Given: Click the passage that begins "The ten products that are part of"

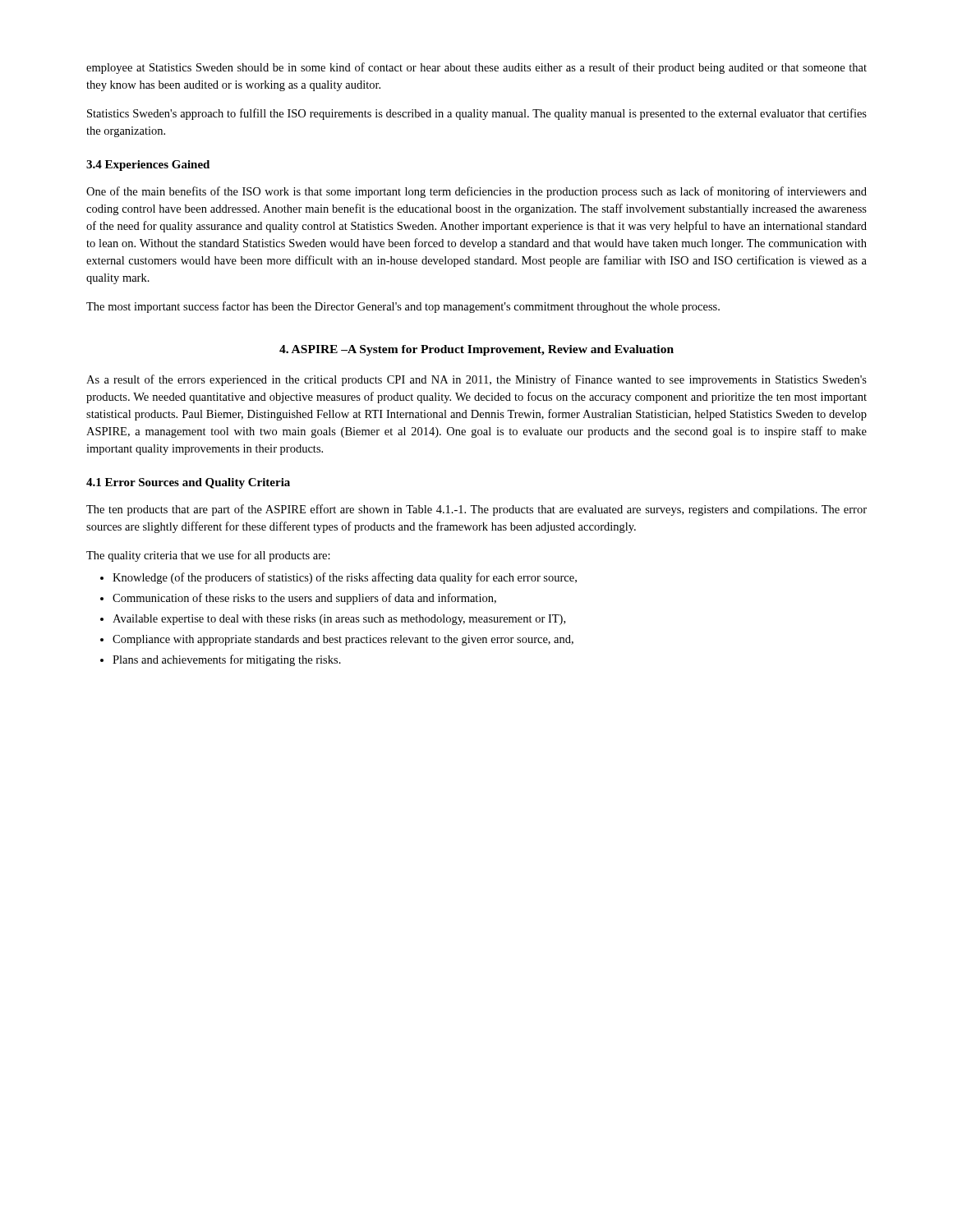Looking at the screenshot, I should coord(476,518).
